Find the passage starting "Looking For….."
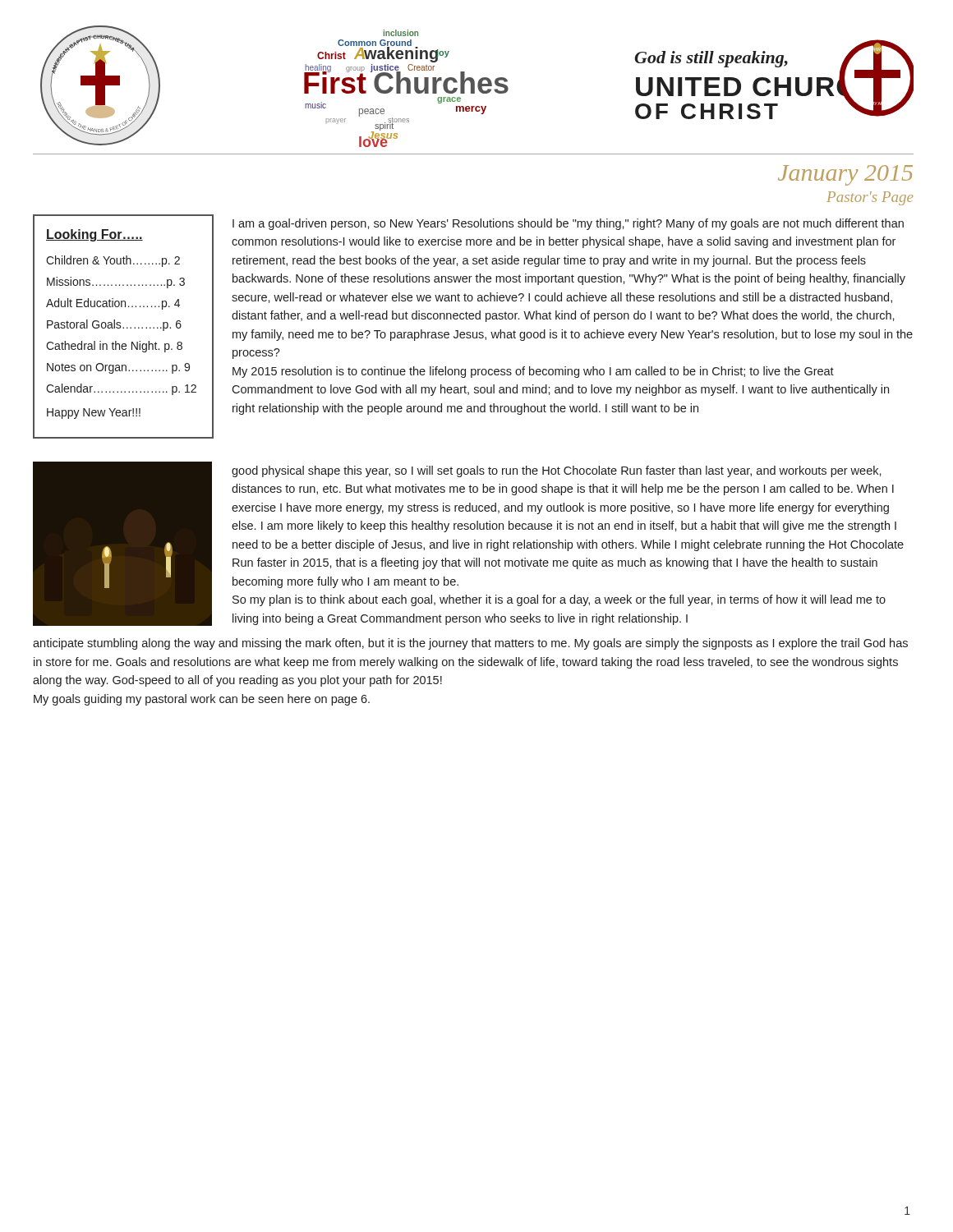 94,235
